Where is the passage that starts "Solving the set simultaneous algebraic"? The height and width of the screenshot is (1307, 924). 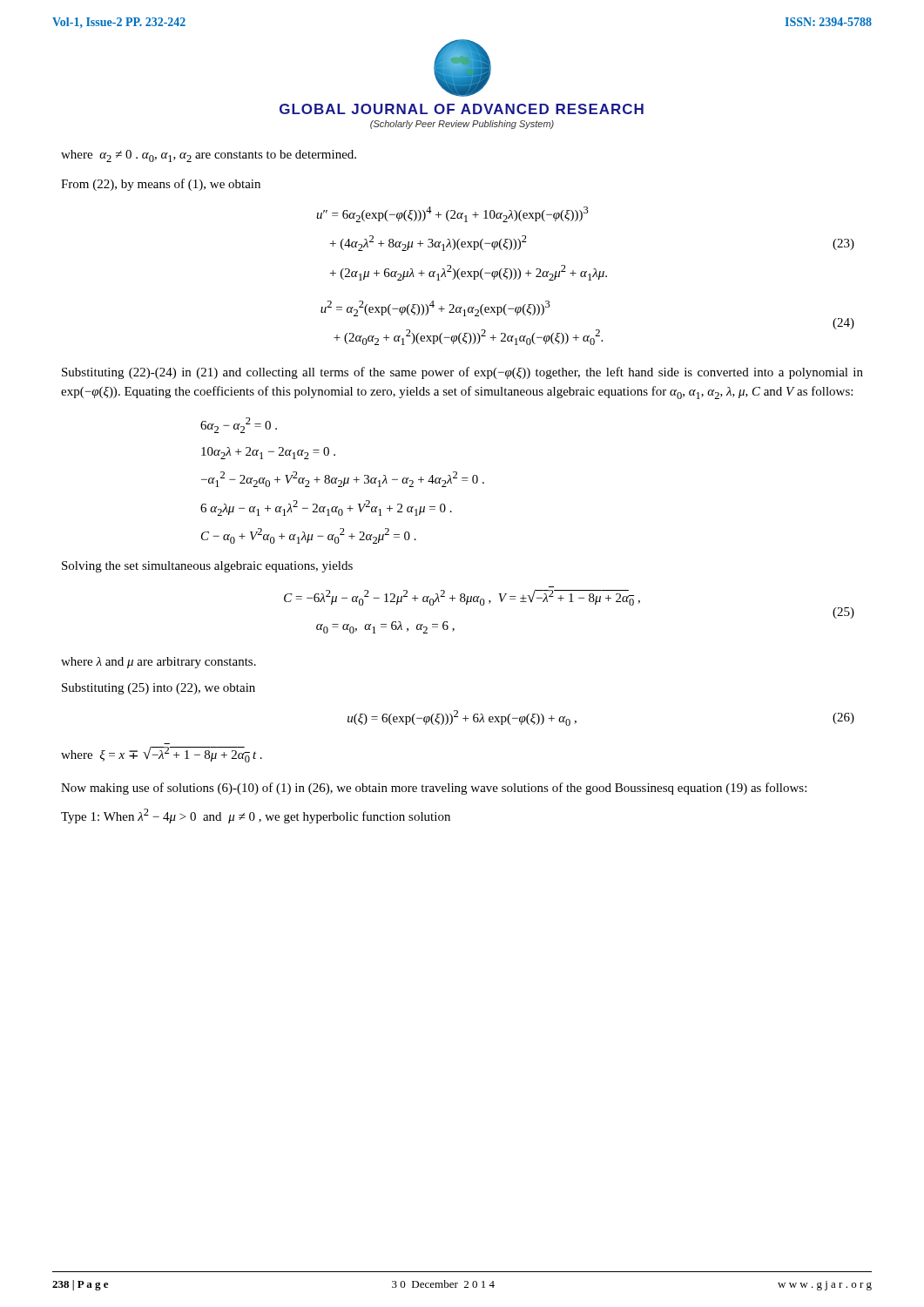click(x=207, y=565)
